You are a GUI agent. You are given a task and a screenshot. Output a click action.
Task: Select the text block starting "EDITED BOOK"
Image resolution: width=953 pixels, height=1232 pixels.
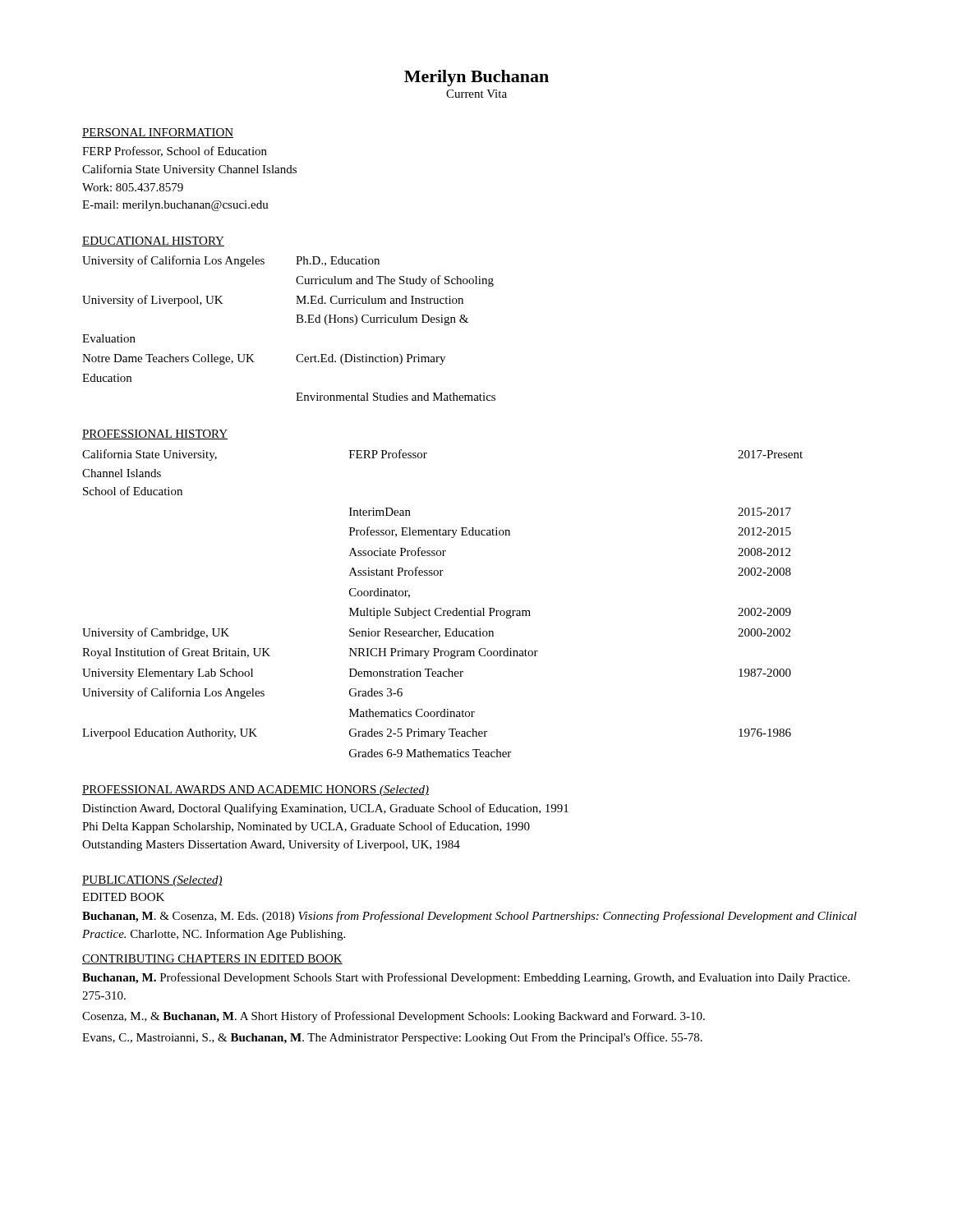[123, 897]
